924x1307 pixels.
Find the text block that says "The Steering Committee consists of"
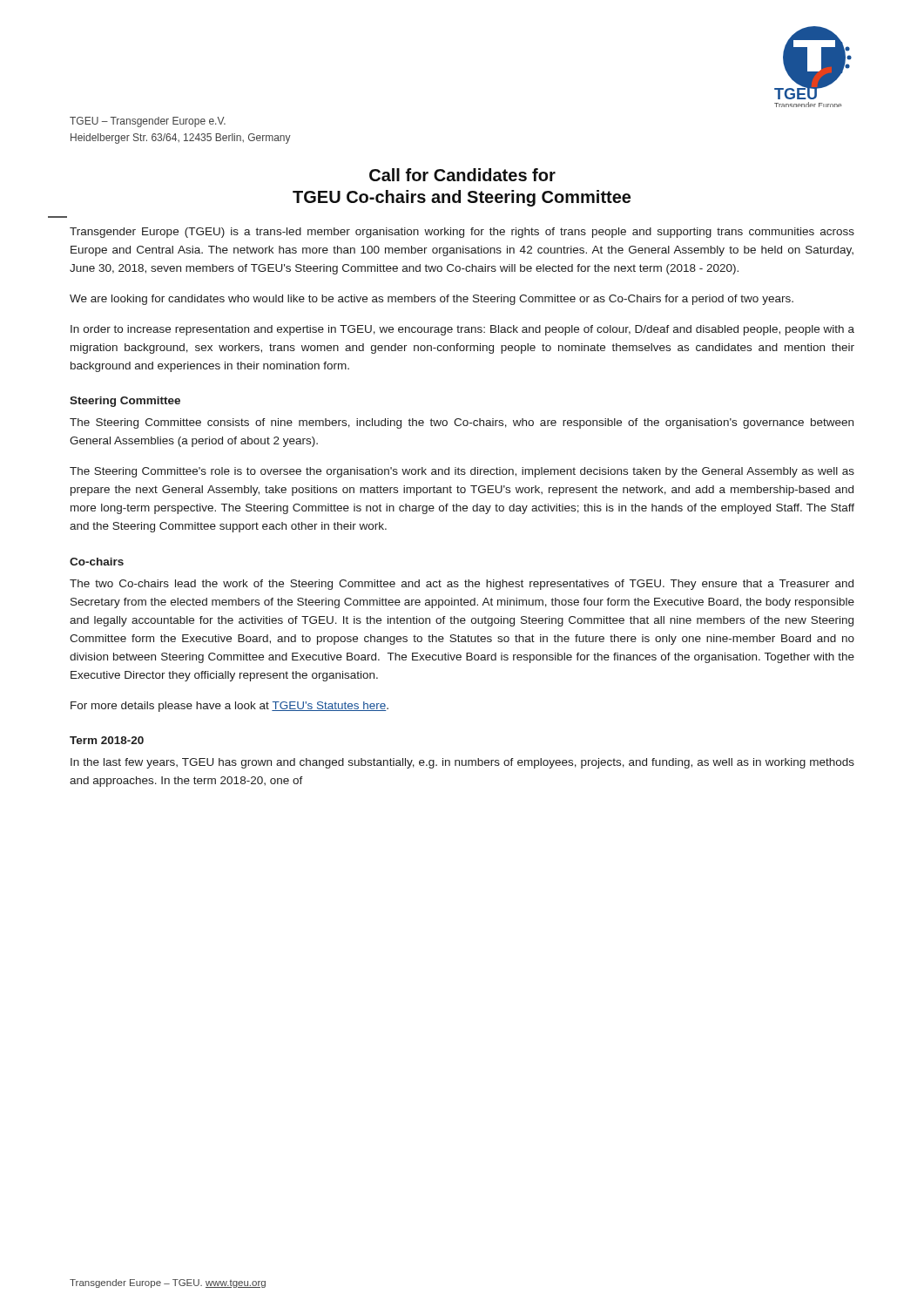pyautogui.click(x=462, y=432)
